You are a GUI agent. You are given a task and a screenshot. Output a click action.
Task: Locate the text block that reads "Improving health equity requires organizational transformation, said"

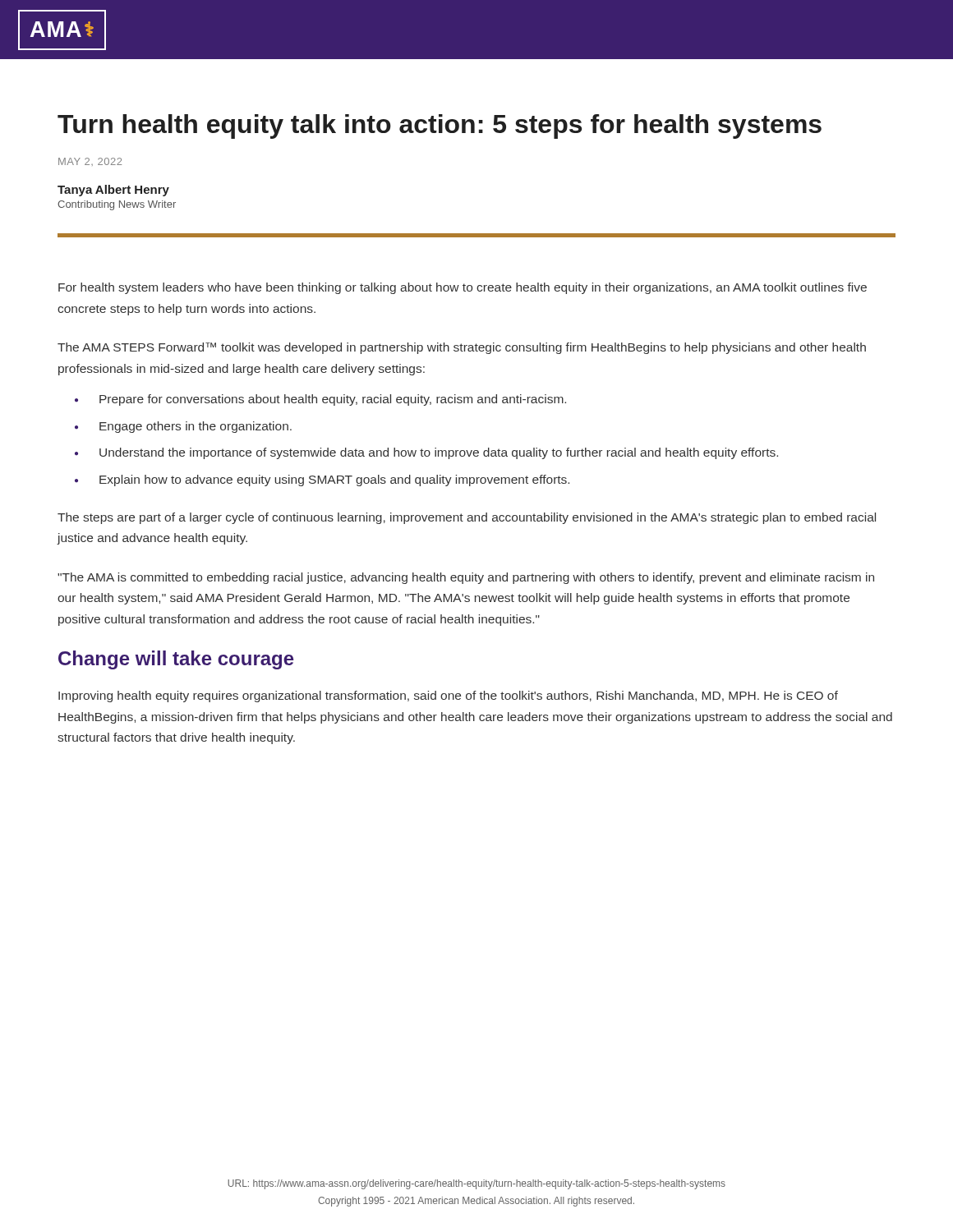[x=475, y=717]
